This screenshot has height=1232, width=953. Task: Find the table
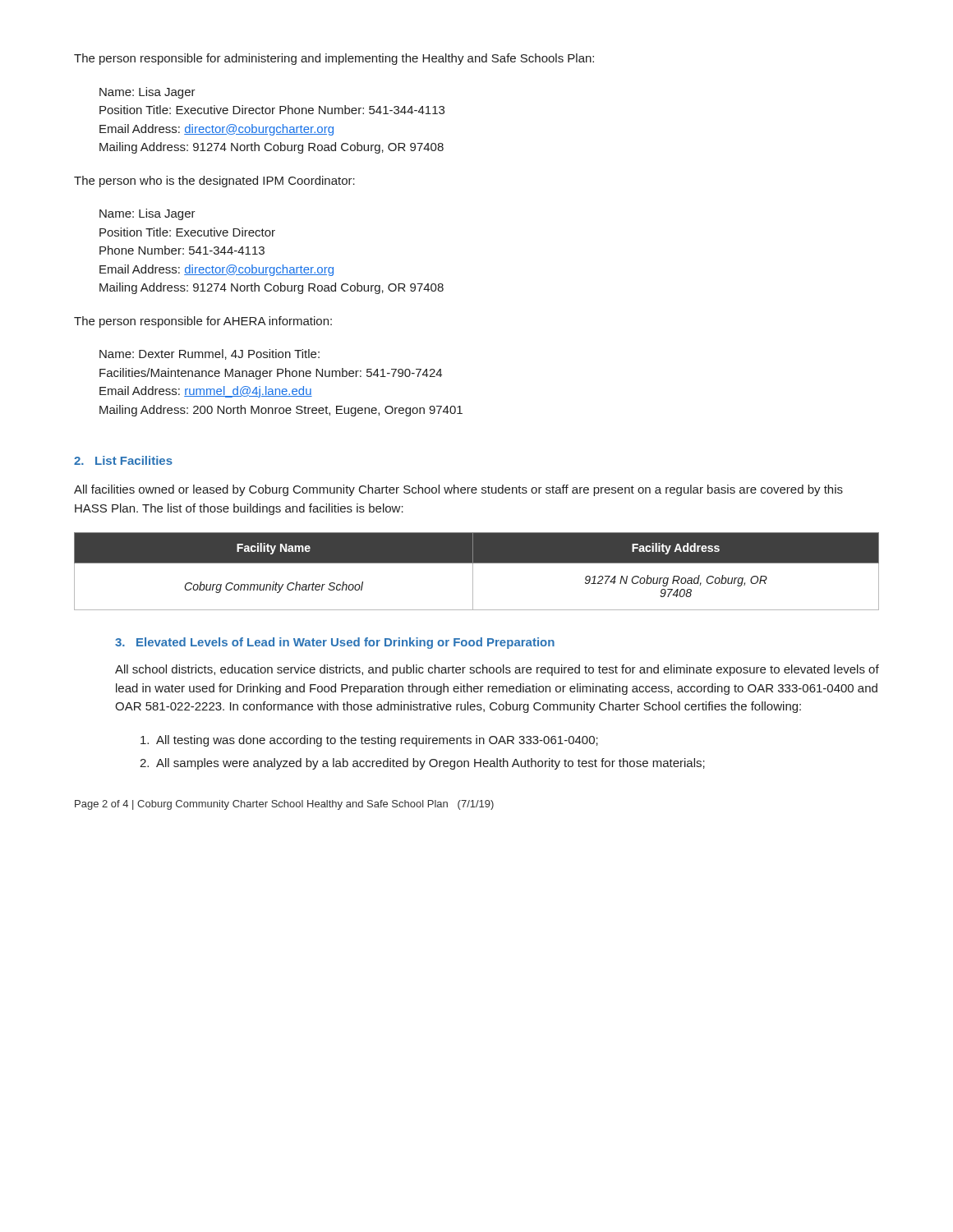coord(476,571)
